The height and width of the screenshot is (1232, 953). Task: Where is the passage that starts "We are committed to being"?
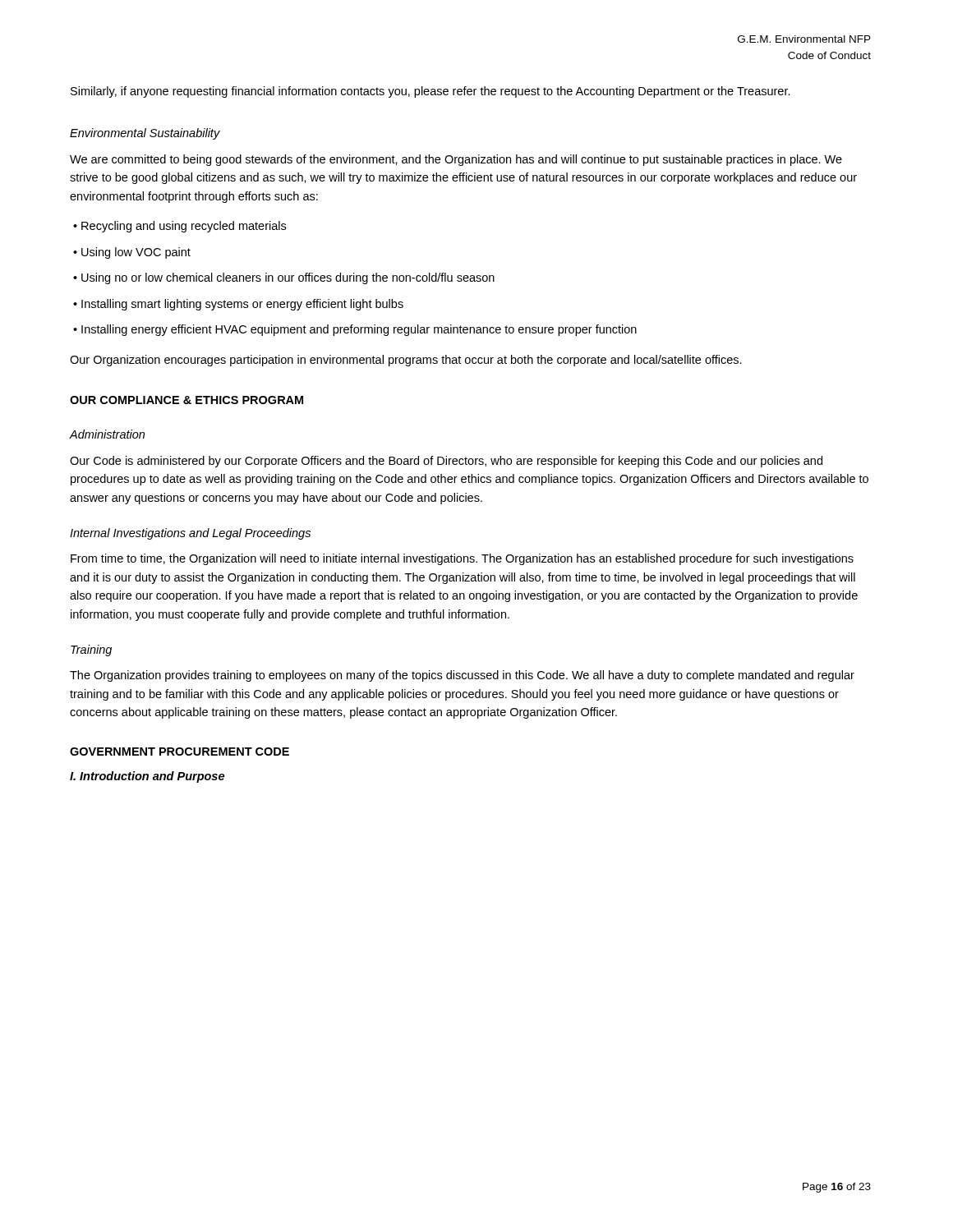(463, 178)
